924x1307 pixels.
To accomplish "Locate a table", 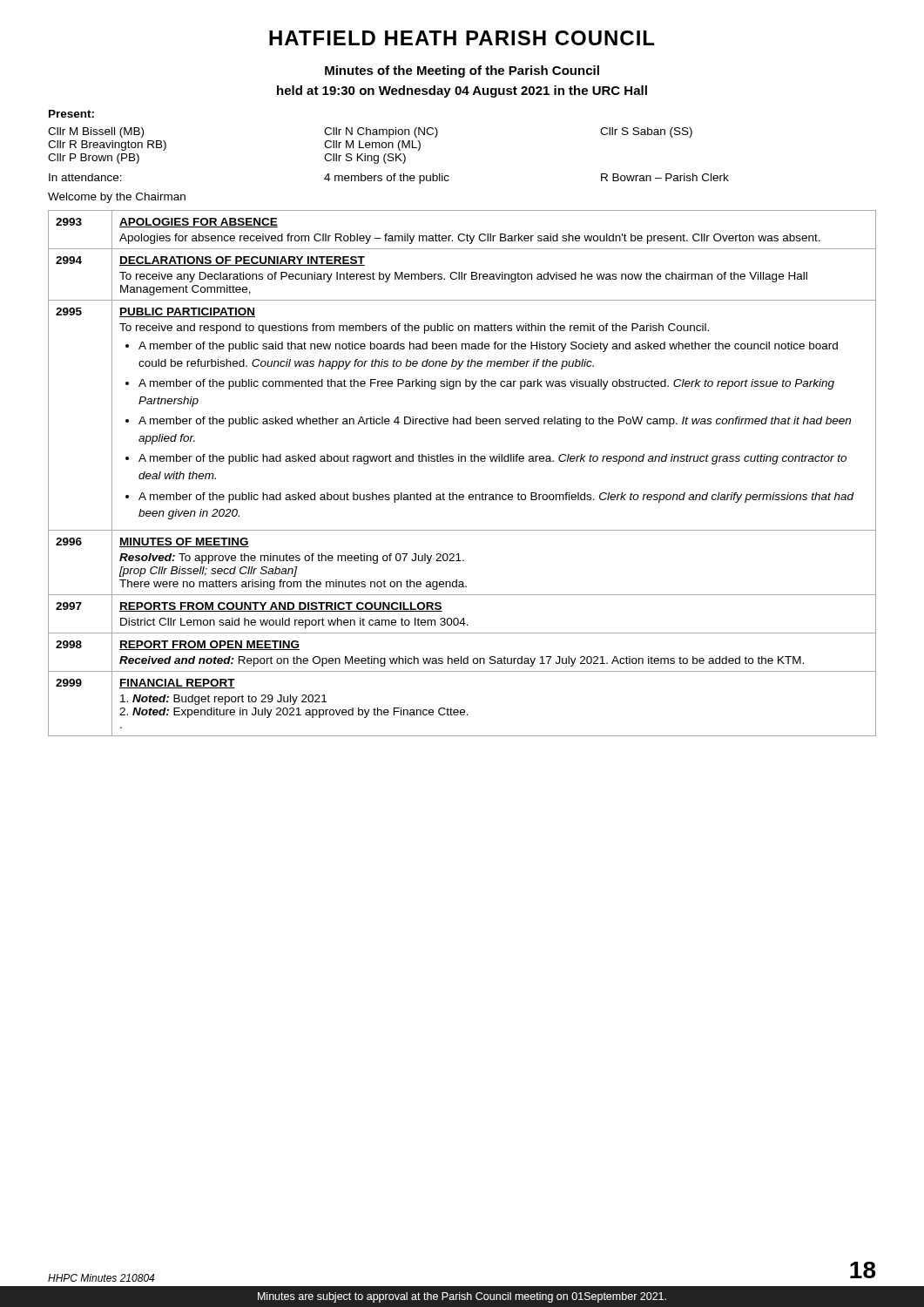I will click(x=462, y=473).
